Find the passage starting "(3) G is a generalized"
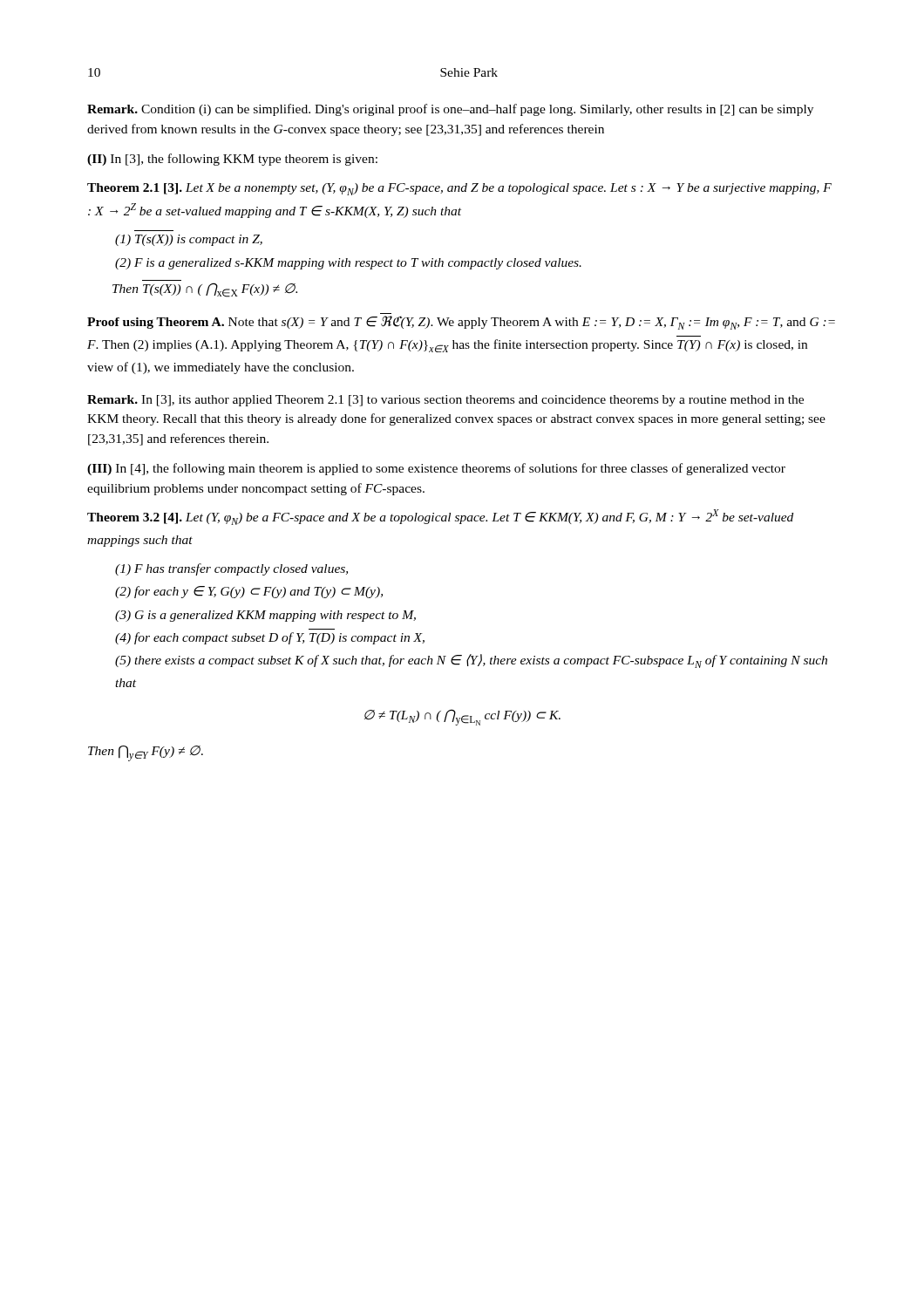This screenshot has width=924, height=1308. click(266, 614)
